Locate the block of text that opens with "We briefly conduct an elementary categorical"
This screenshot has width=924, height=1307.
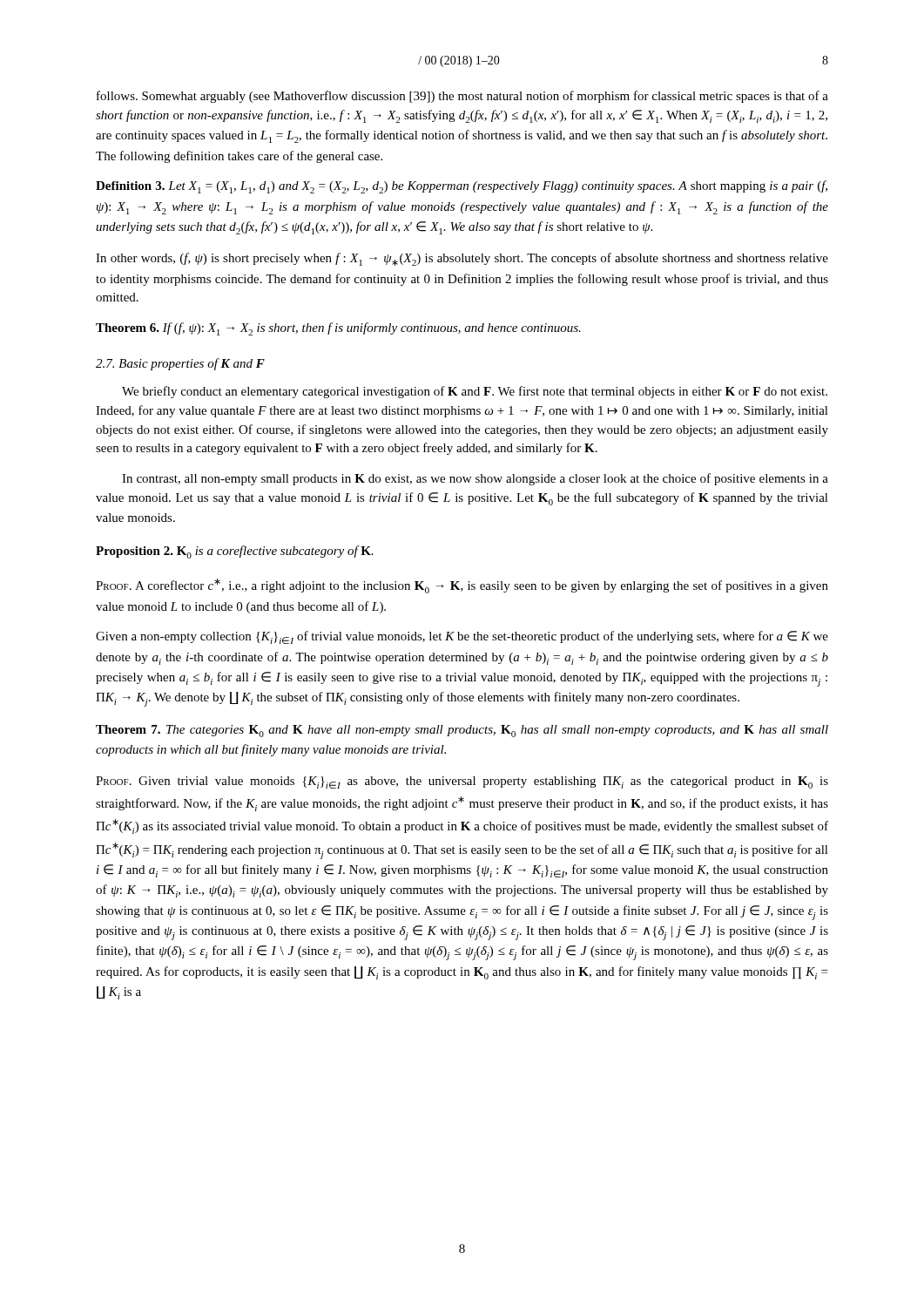click(x=462, y=420)
